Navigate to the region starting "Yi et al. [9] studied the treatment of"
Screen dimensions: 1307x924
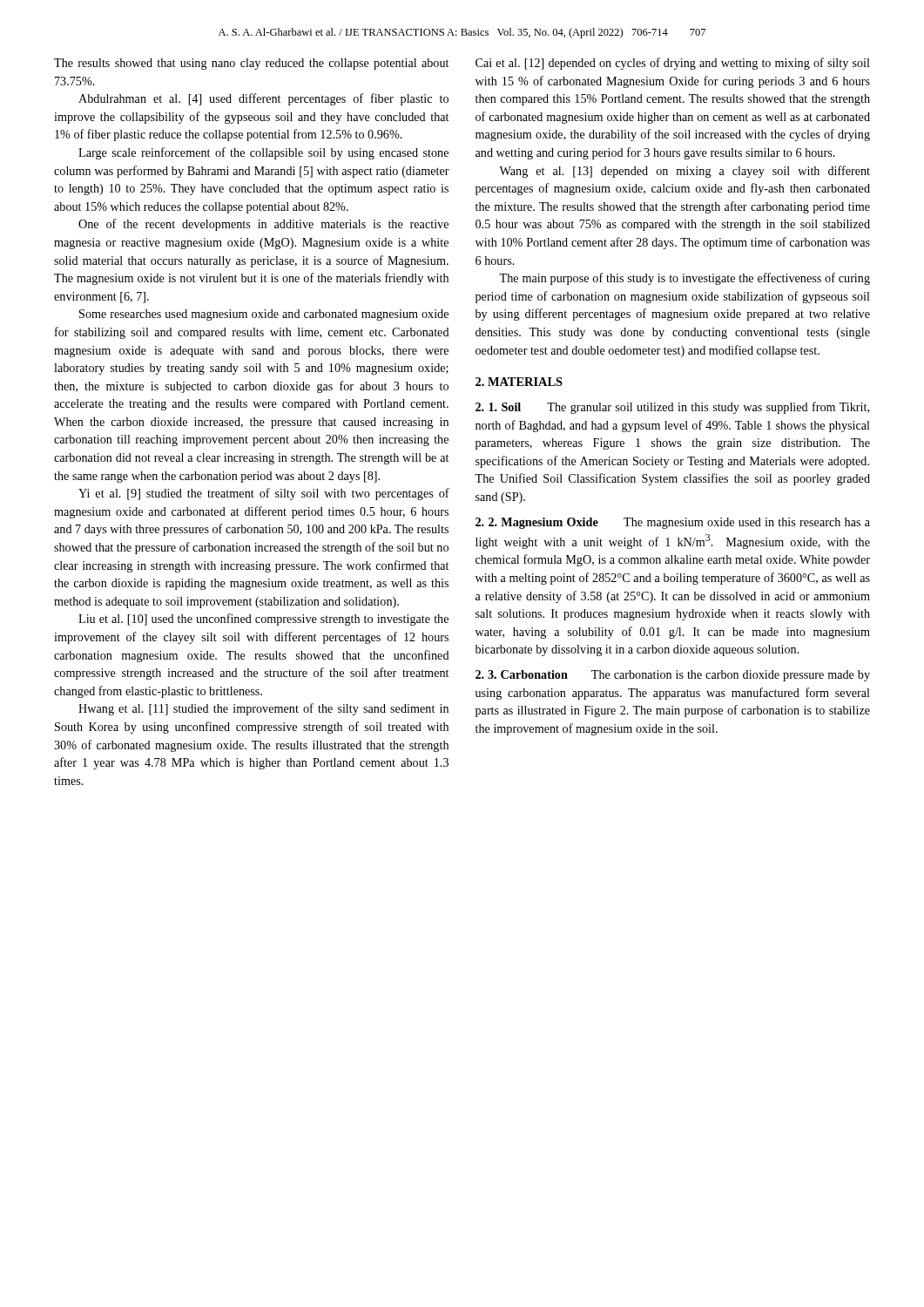click(251, 547)
